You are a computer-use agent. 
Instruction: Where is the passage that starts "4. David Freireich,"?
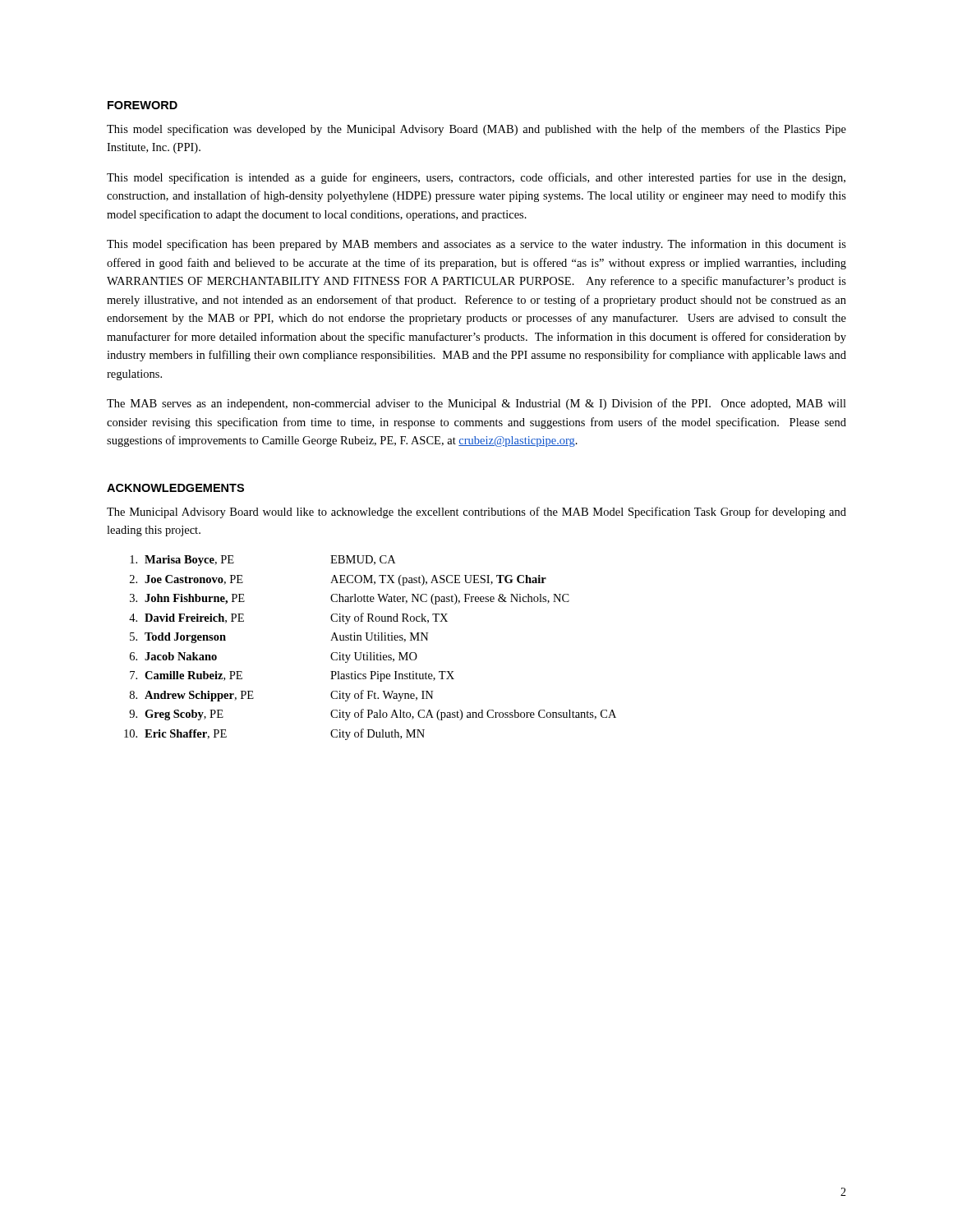tap(181, 618)
